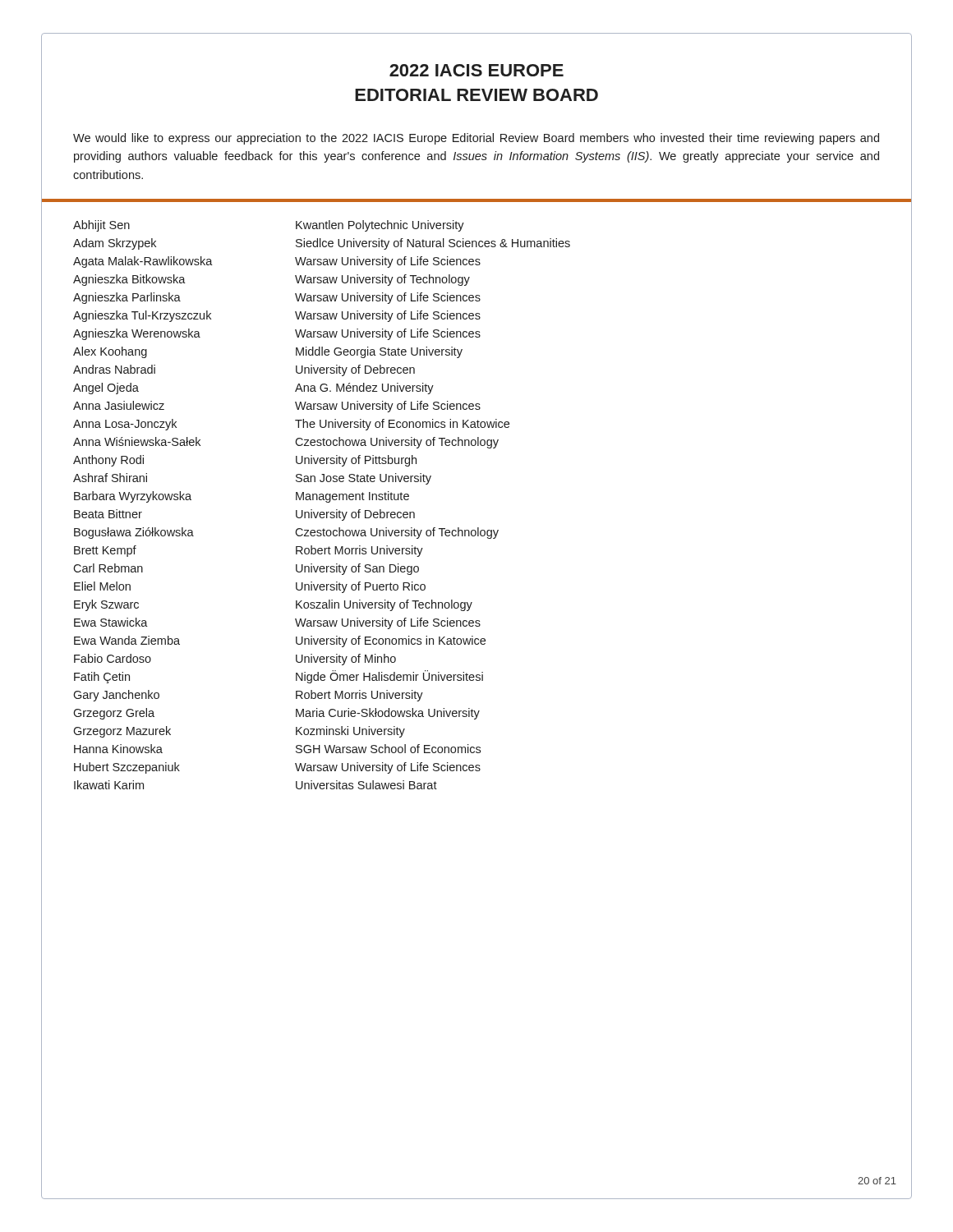
Task: Find the list item containing "Alex KoohangMiddle Georgia"
Action: tap(109, 352)
